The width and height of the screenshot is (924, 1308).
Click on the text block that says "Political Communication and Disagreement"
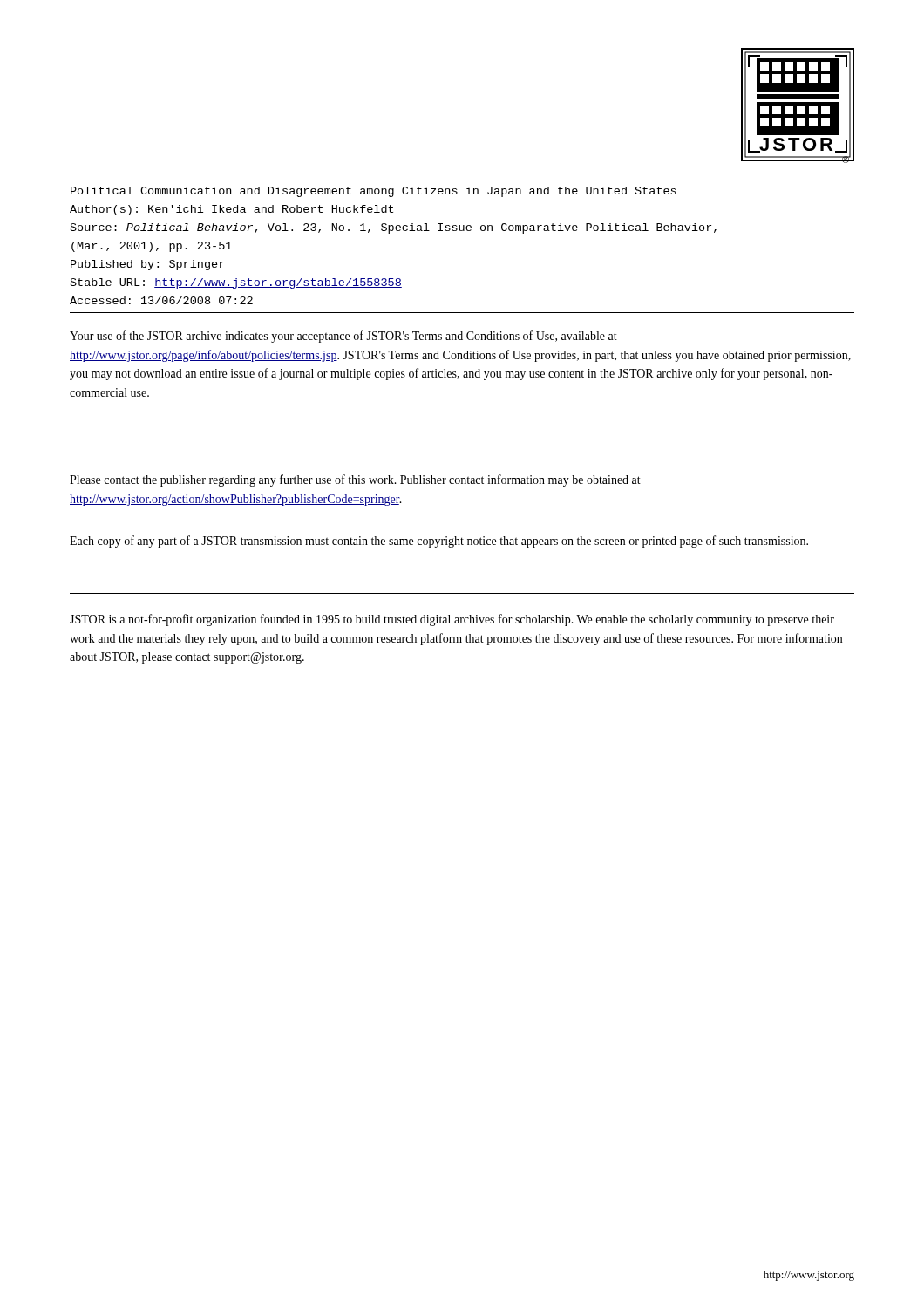click(x=374, y=192)
